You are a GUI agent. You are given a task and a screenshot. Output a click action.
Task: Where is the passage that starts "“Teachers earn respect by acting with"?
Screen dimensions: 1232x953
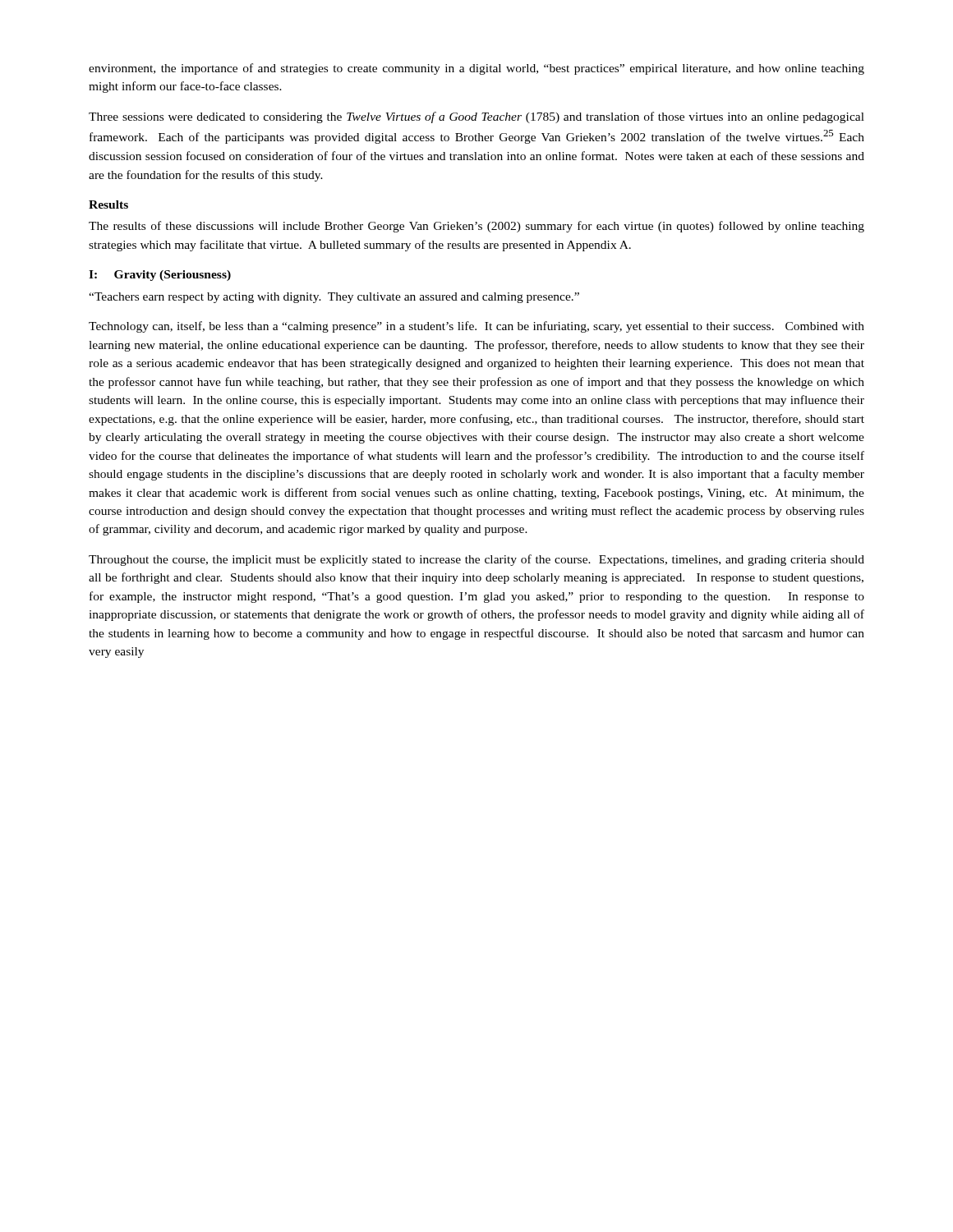(x=476, y=297)
